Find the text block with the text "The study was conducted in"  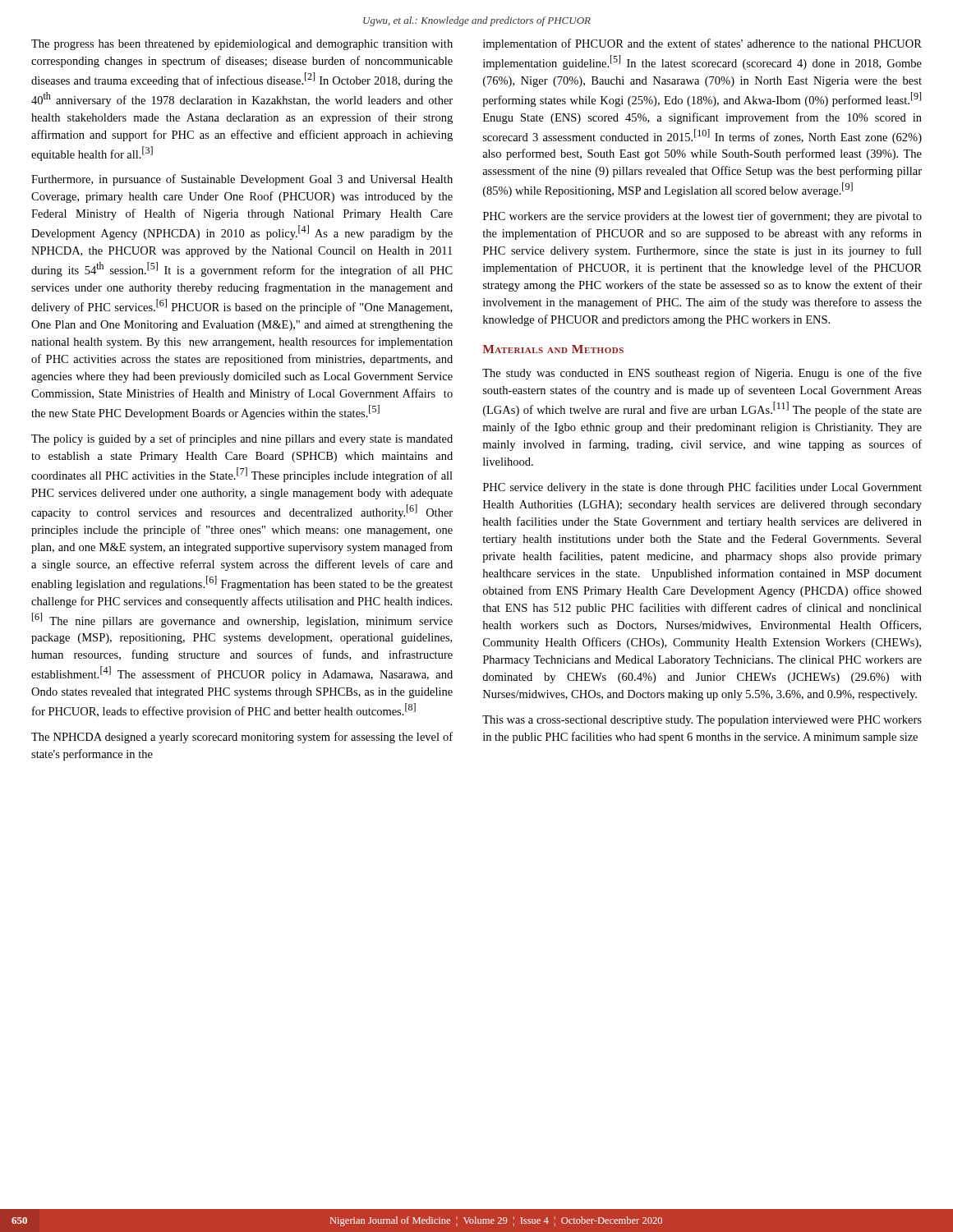pos(702,418)
